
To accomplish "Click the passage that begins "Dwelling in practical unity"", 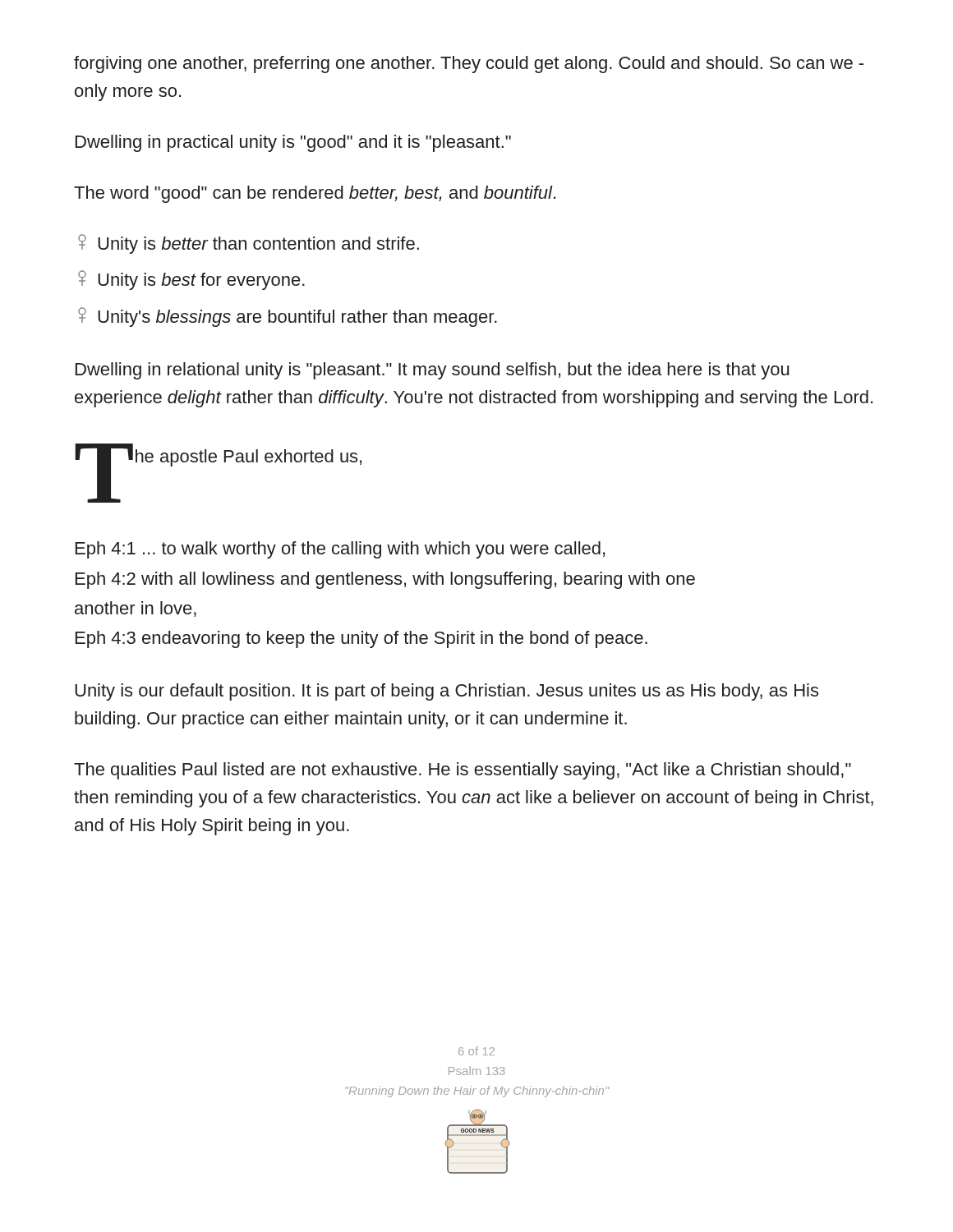I will [293, 142].
